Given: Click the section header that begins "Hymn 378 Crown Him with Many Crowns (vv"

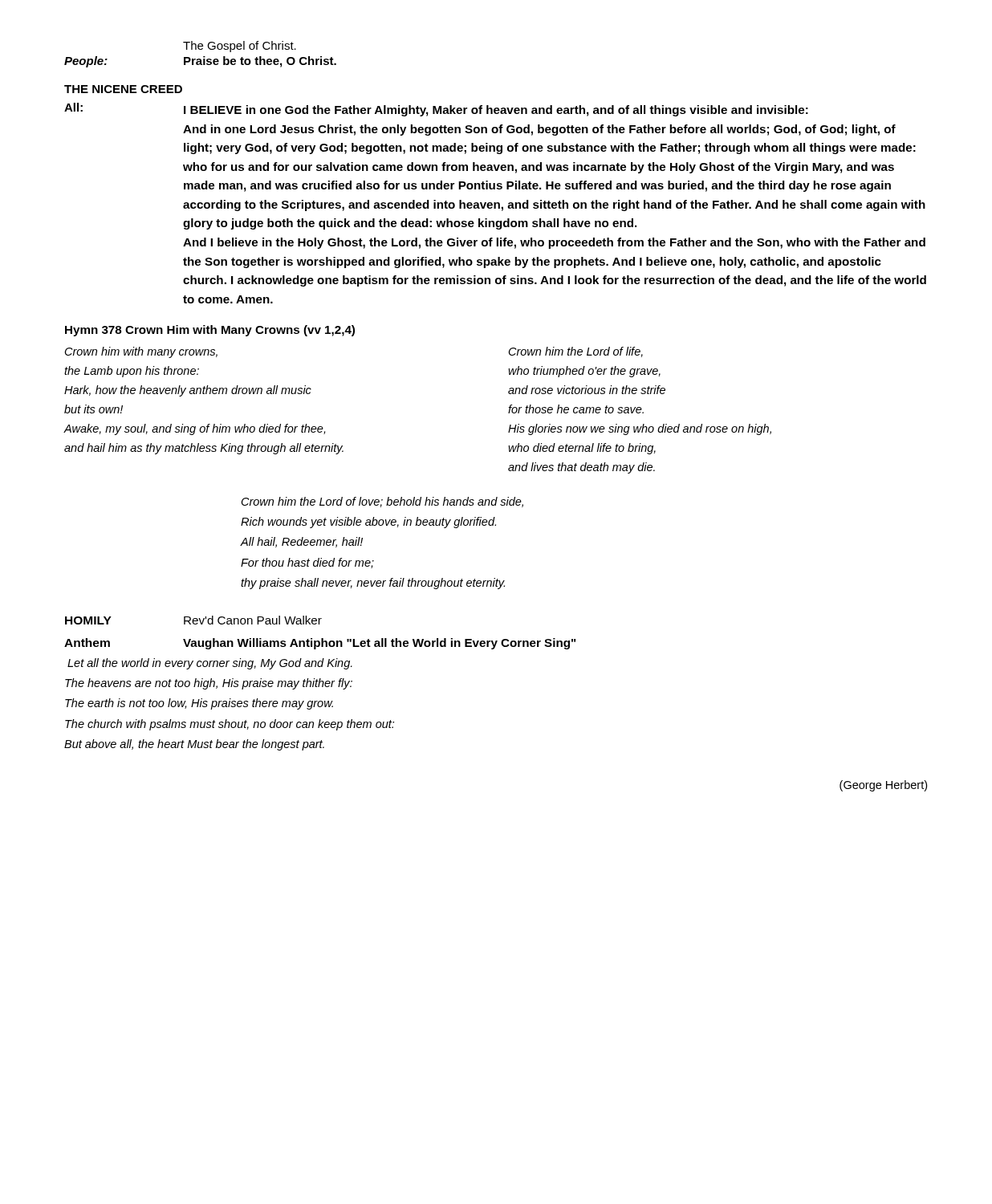Looking at the screenshot, I should click(210, 330).
